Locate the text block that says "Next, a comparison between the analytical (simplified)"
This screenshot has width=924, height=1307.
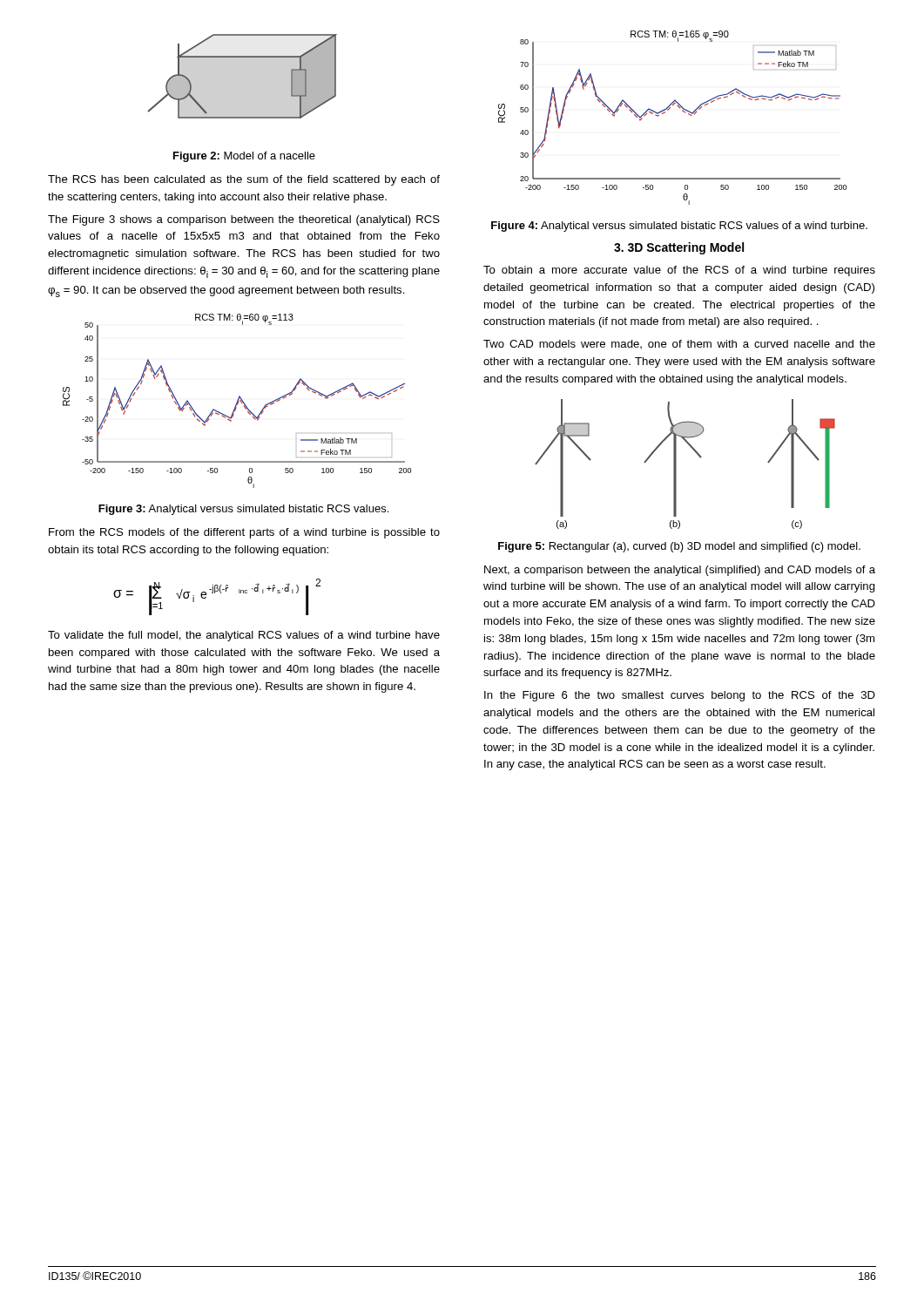(x=679, y=621)
